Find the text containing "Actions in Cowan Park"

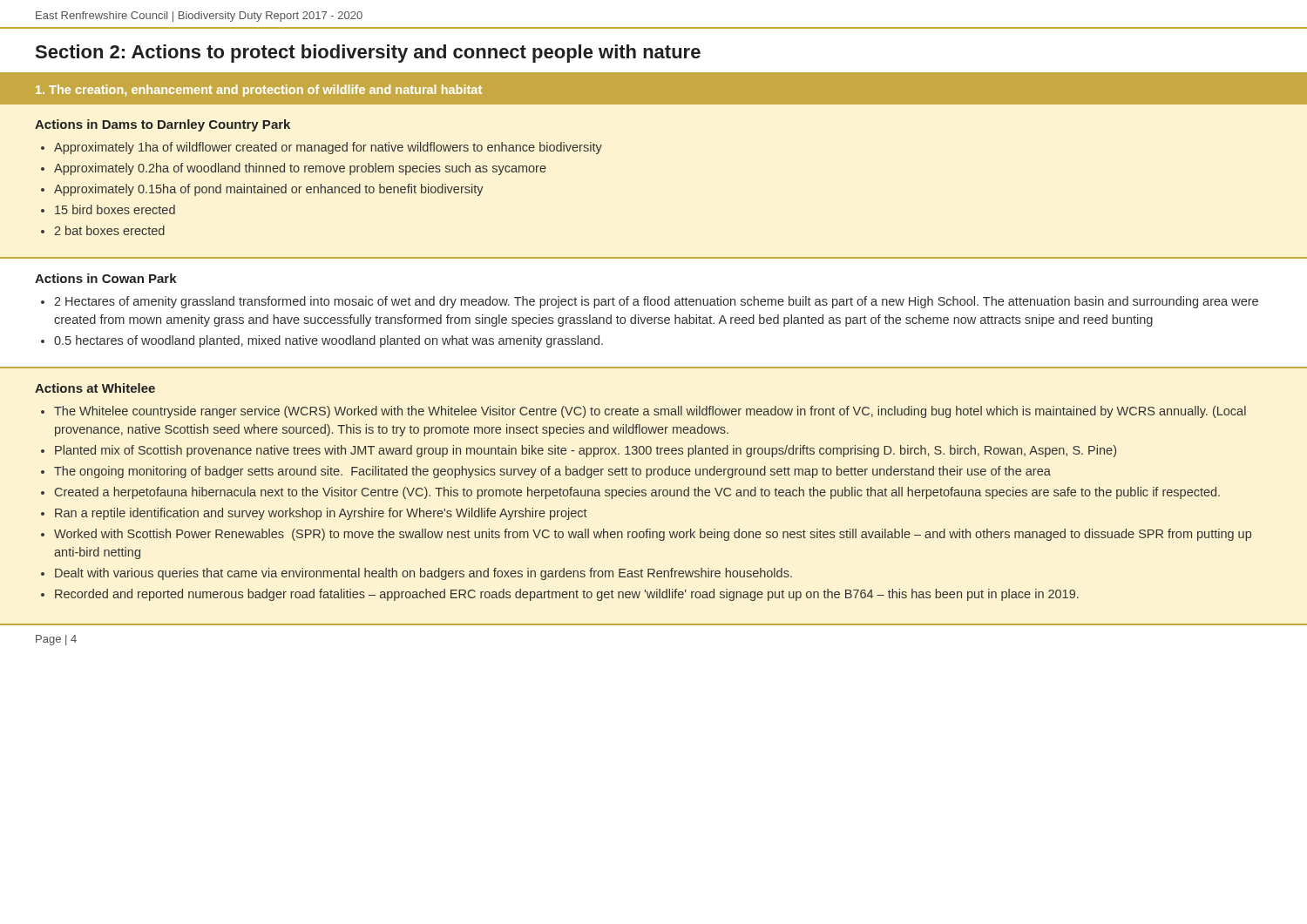106,278
